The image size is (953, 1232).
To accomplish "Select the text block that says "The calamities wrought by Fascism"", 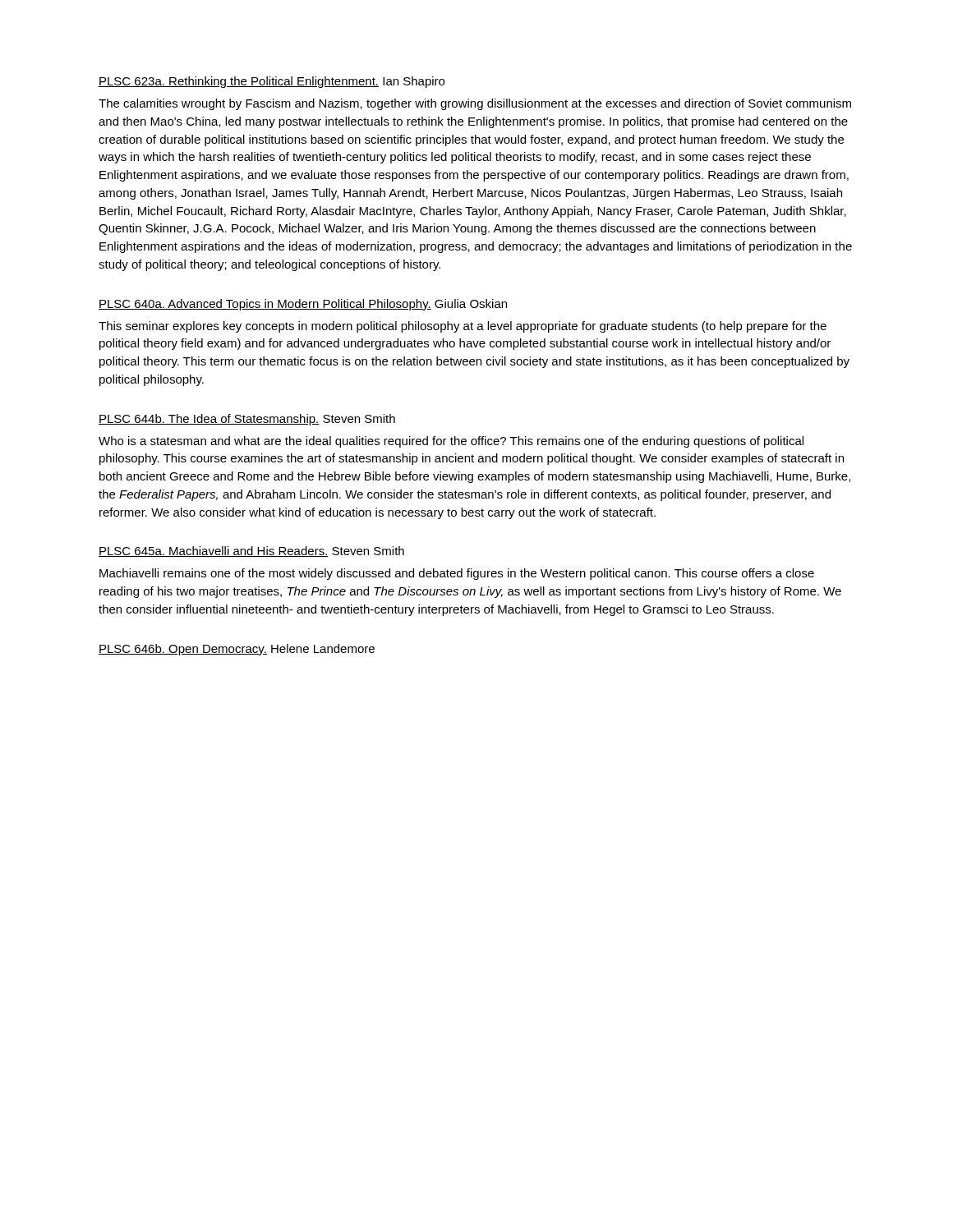I will (x=476, y=184).
